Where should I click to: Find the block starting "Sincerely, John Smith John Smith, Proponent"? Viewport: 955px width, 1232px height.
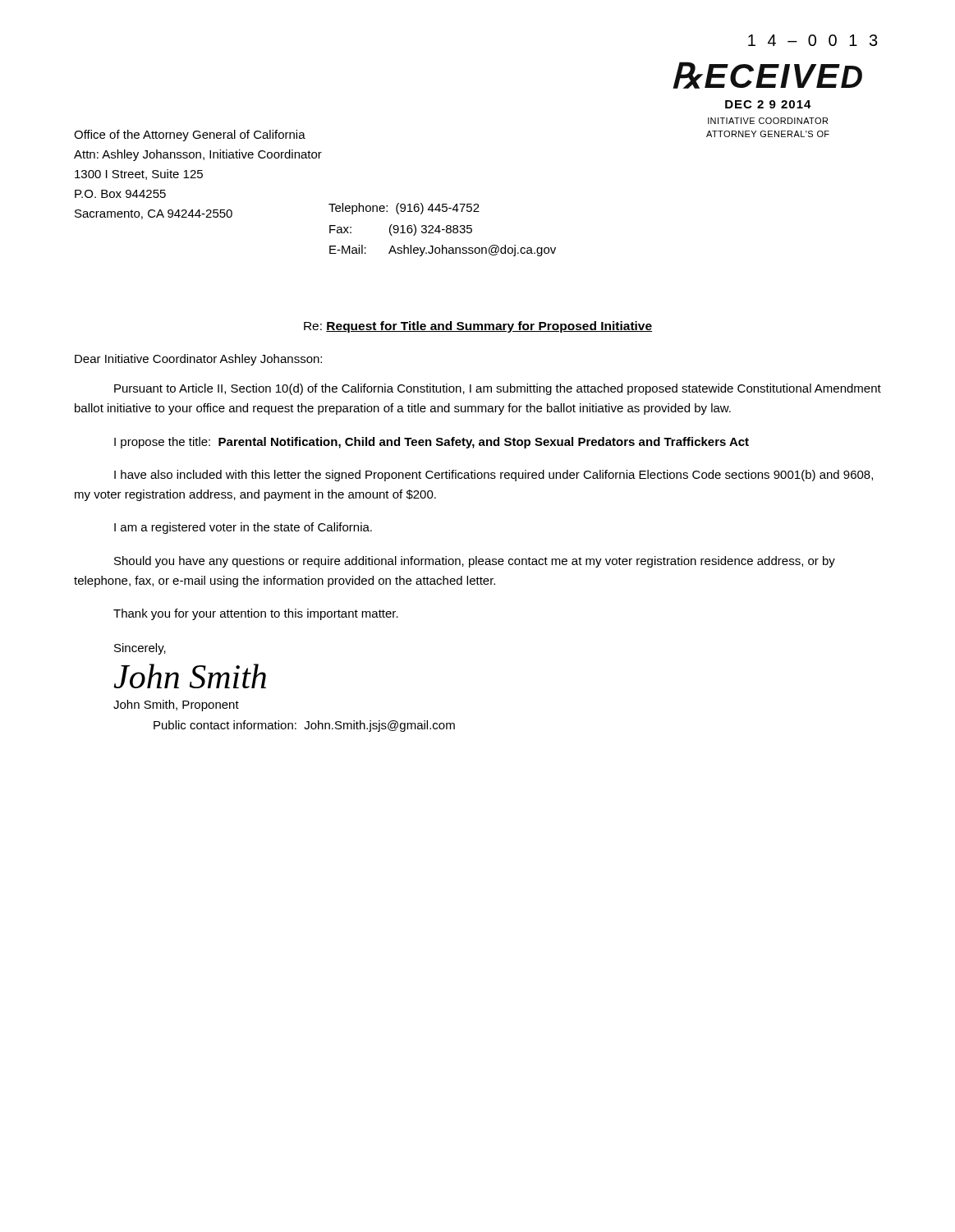[x=140, y=649]
